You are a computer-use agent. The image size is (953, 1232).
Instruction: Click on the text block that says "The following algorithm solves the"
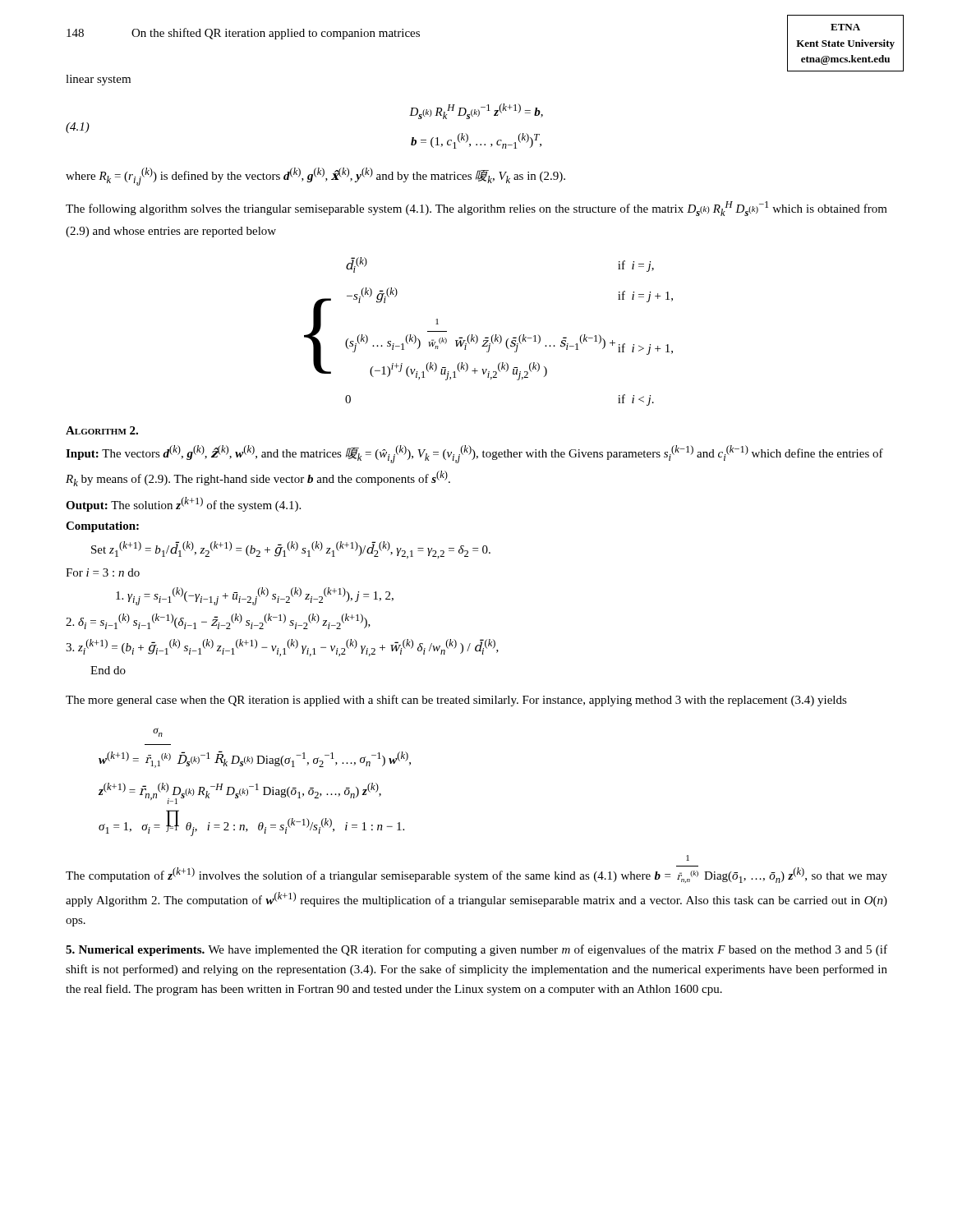coord(476,218)
